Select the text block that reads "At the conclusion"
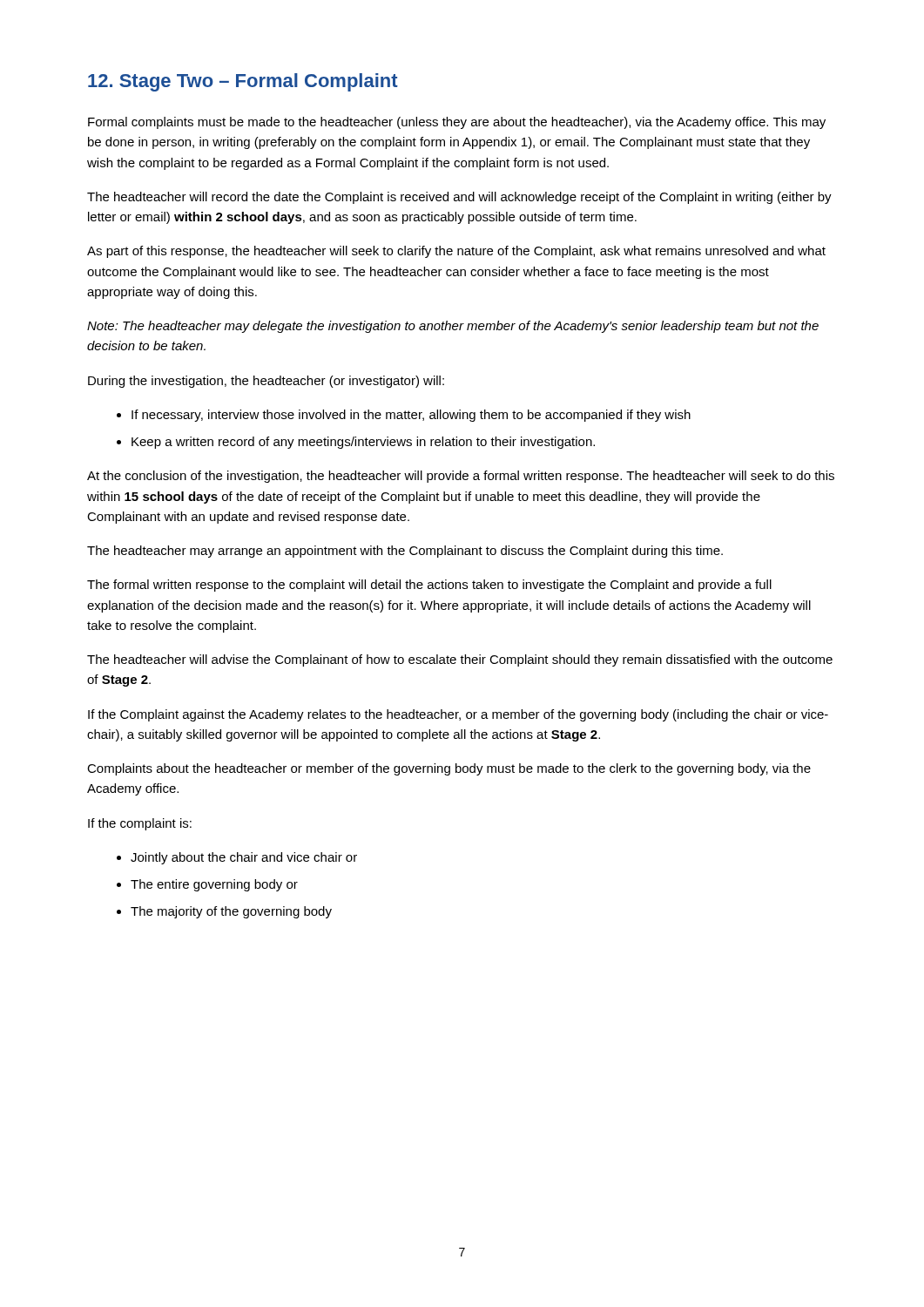This screenshot has width=924, height=1307. 461,496
